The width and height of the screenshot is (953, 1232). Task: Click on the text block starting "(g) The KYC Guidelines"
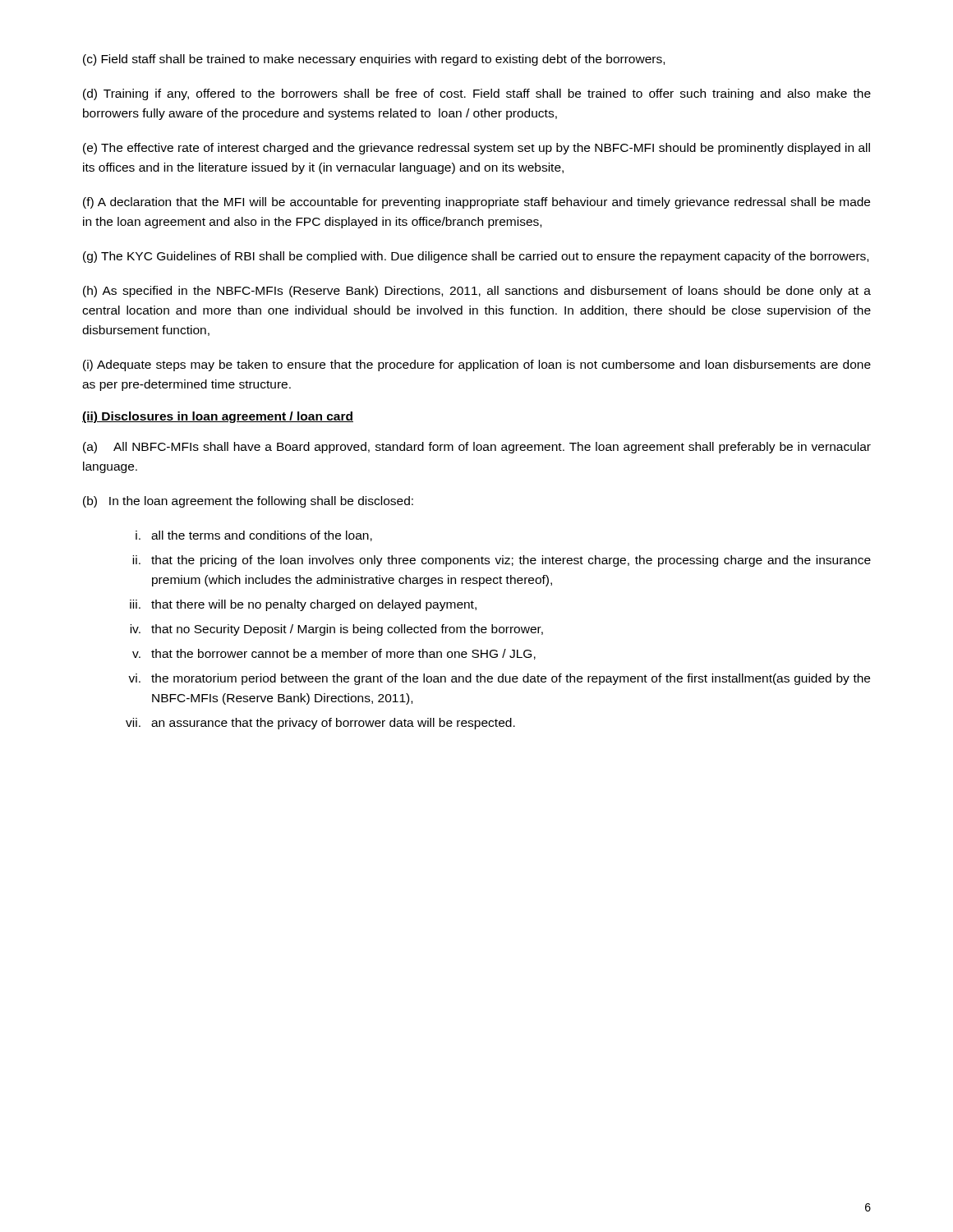[x=476, y=256]
